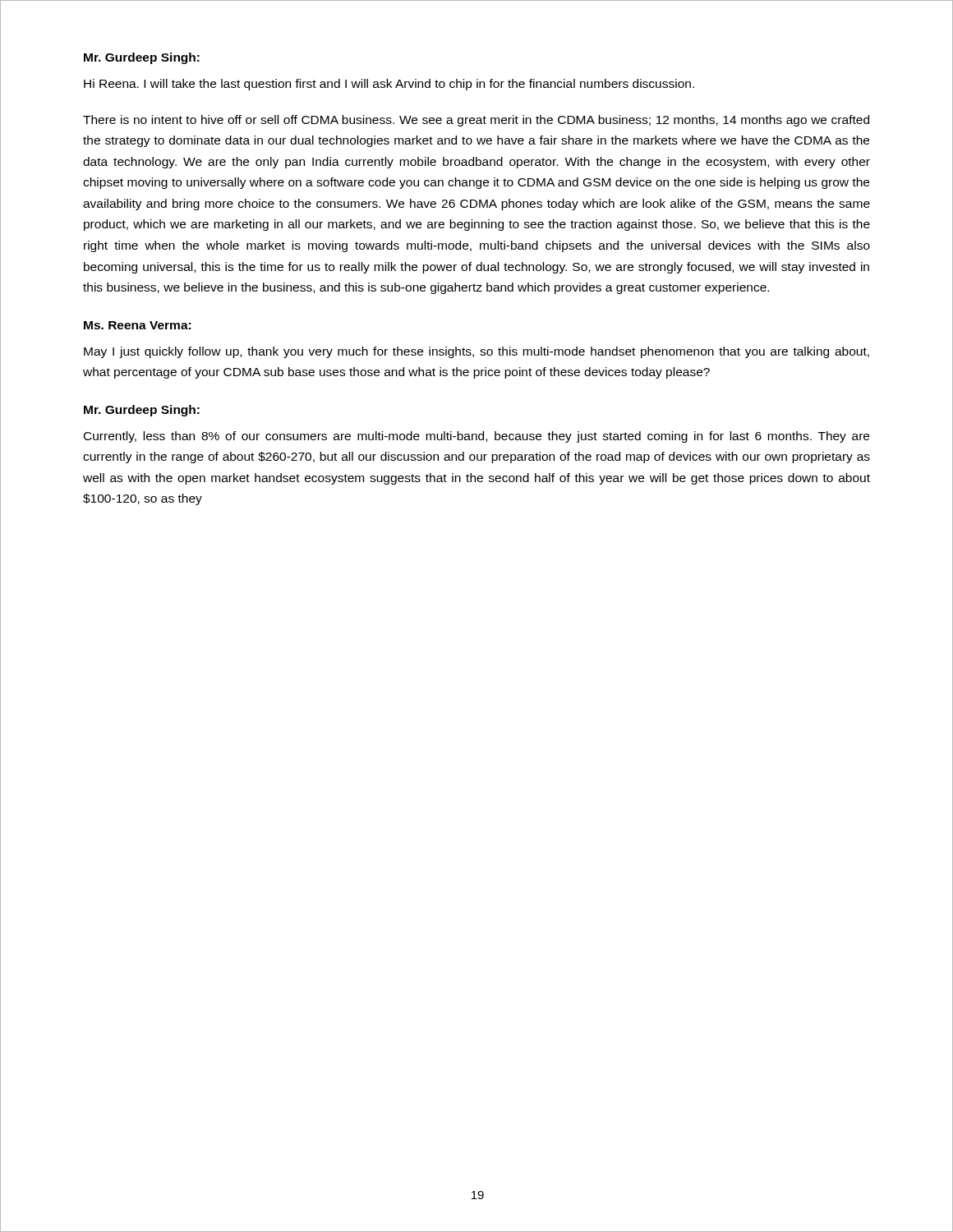The width and height of the screenshot is (953, 1232).
Task: Find the block on this page that starts "There is no intent"
Action: [476, 203]
